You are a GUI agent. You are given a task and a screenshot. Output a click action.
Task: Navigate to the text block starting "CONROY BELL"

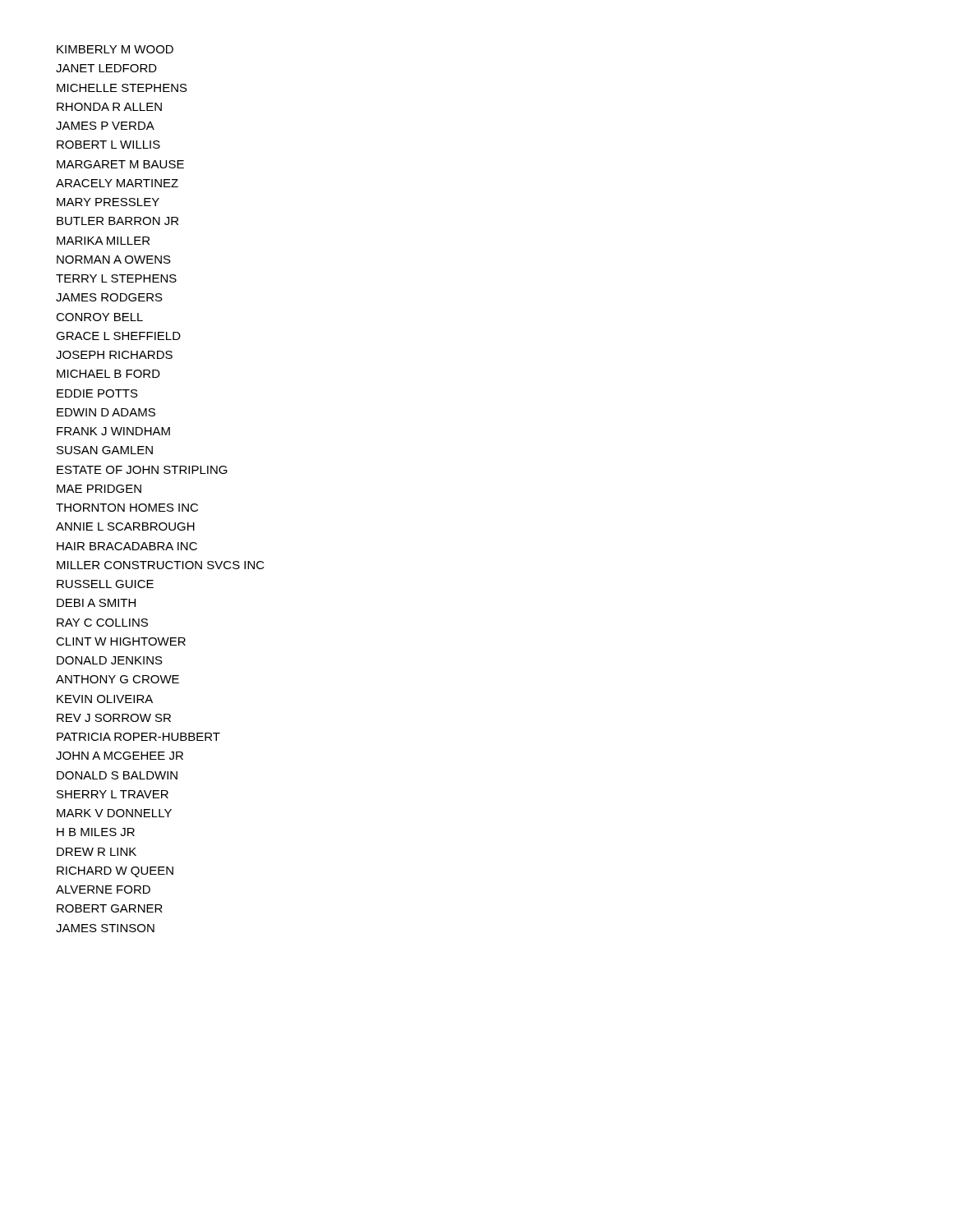(x=100, y=316)
